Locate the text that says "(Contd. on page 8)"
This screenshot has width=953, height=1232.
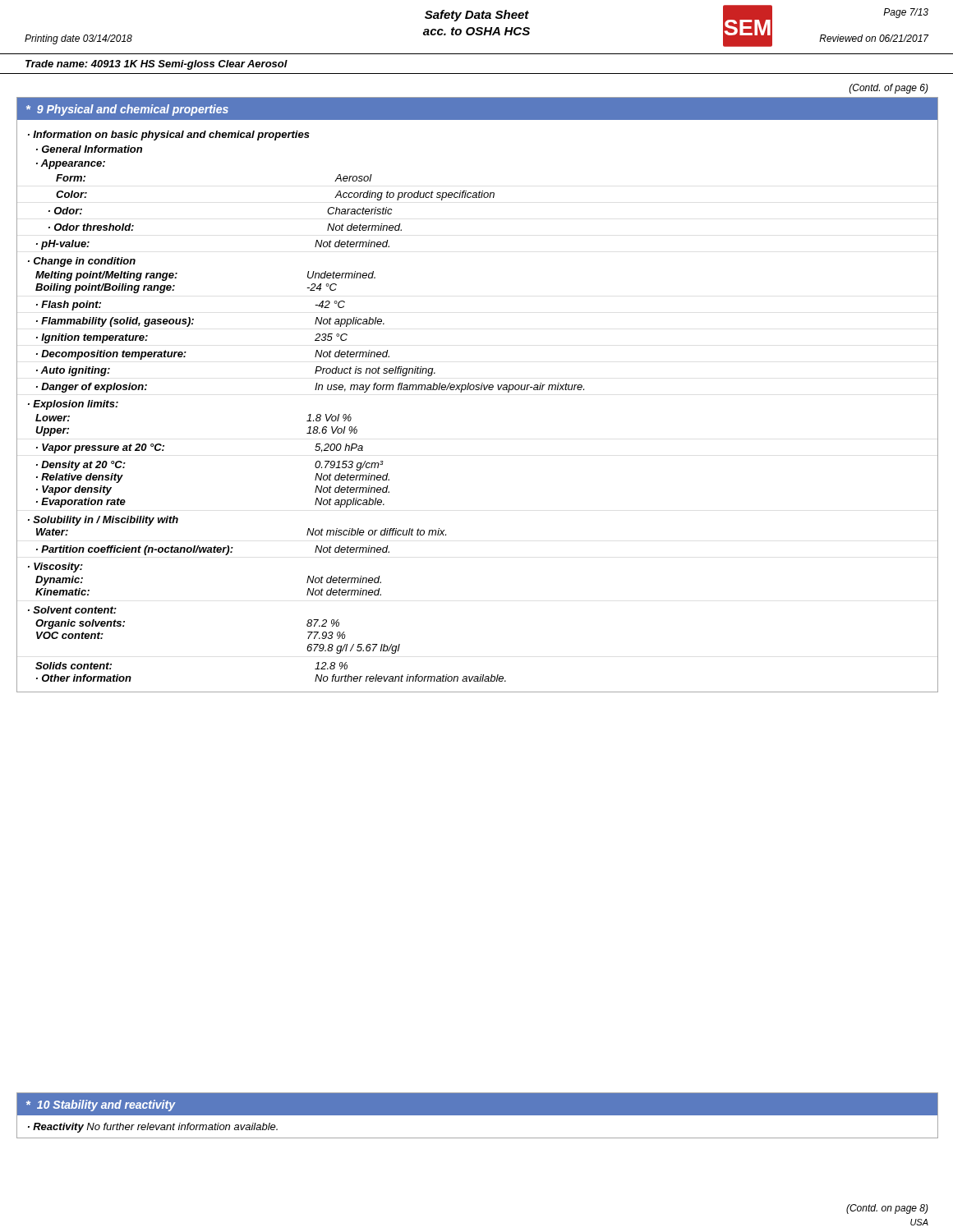point(887,1208)
